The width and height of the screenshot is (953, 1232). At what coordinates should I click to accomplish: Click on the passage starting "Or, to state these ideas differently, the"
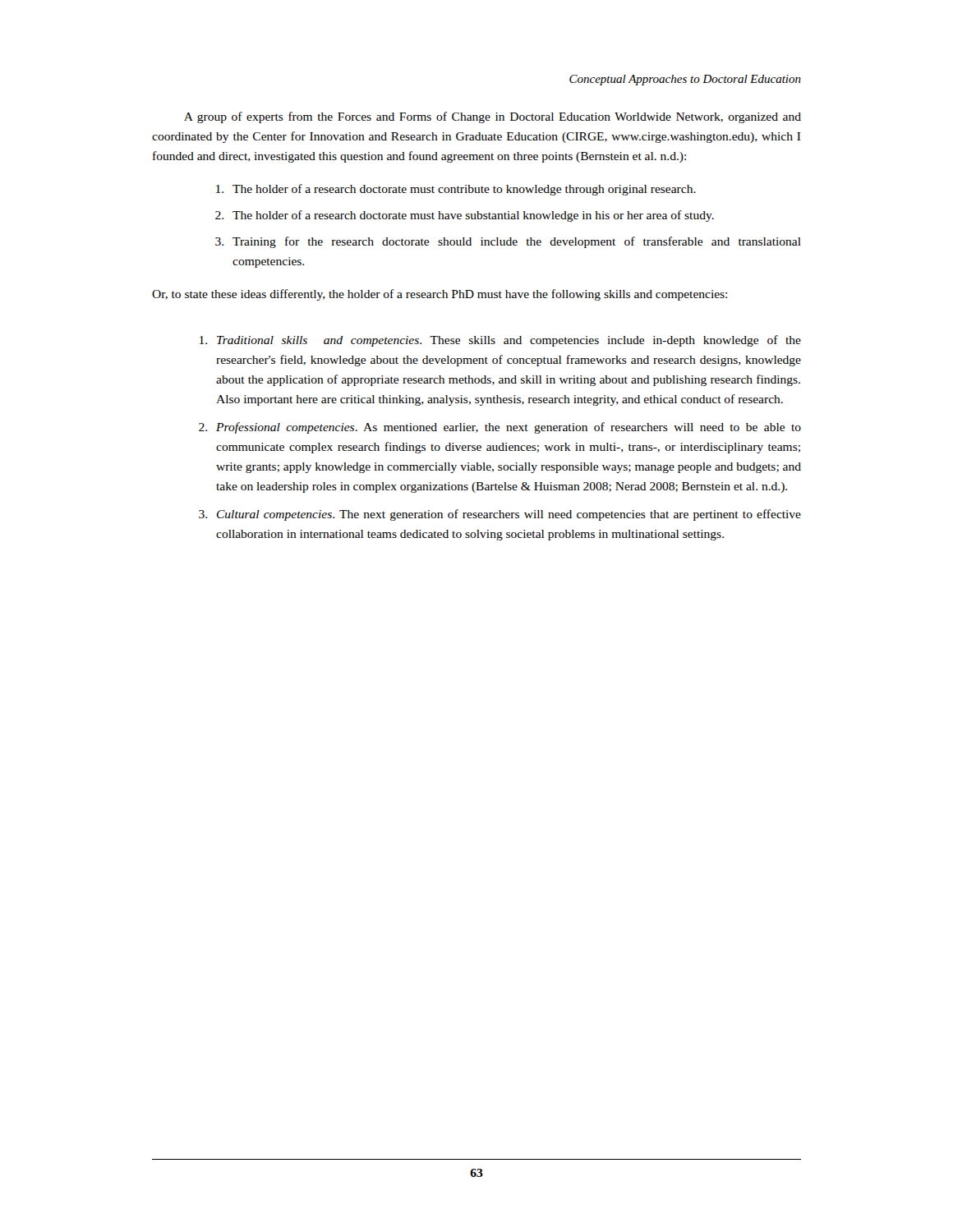440,294
